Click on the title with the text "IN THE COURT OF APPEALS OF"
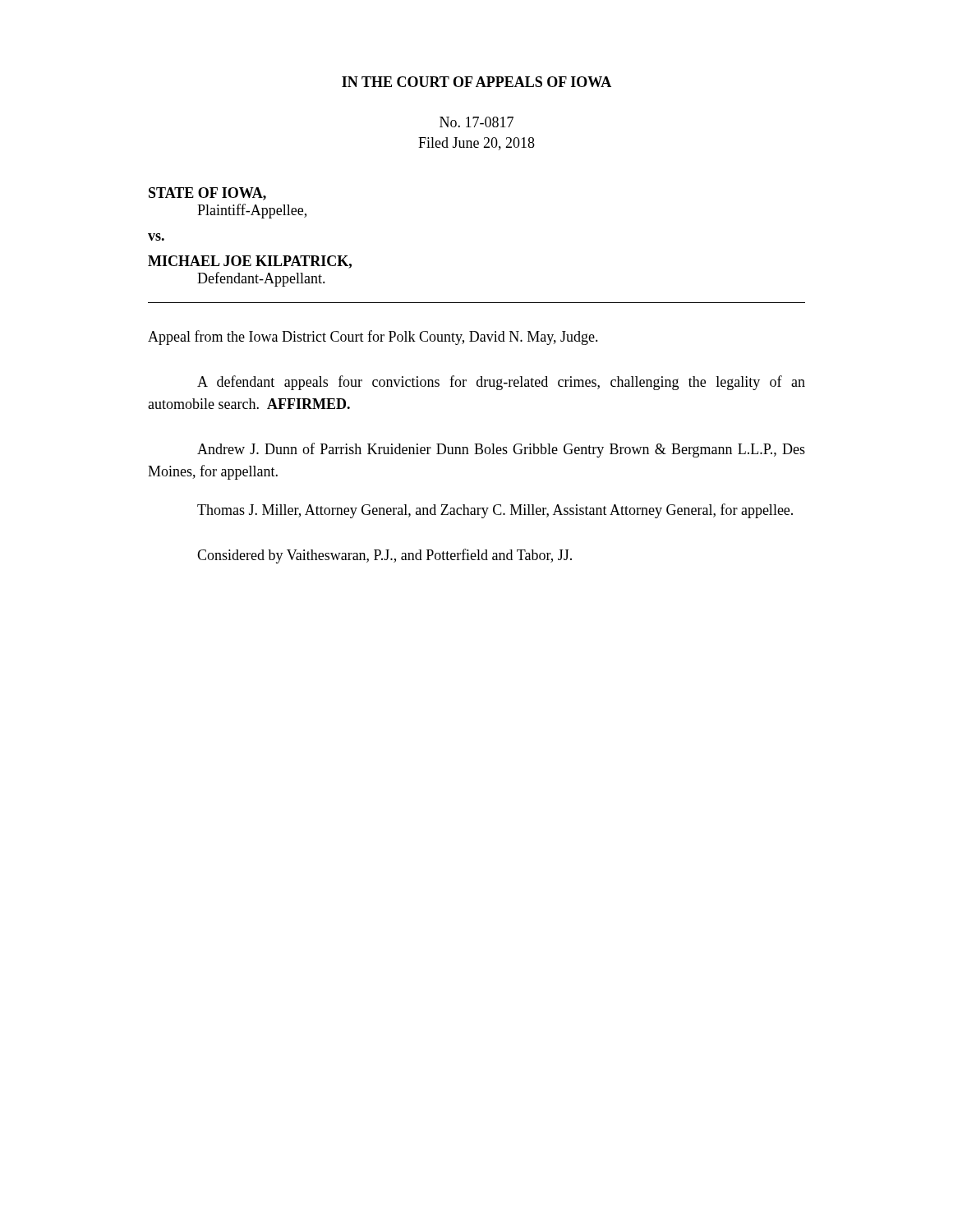953x1232 pixels. [x=476, y=82]
